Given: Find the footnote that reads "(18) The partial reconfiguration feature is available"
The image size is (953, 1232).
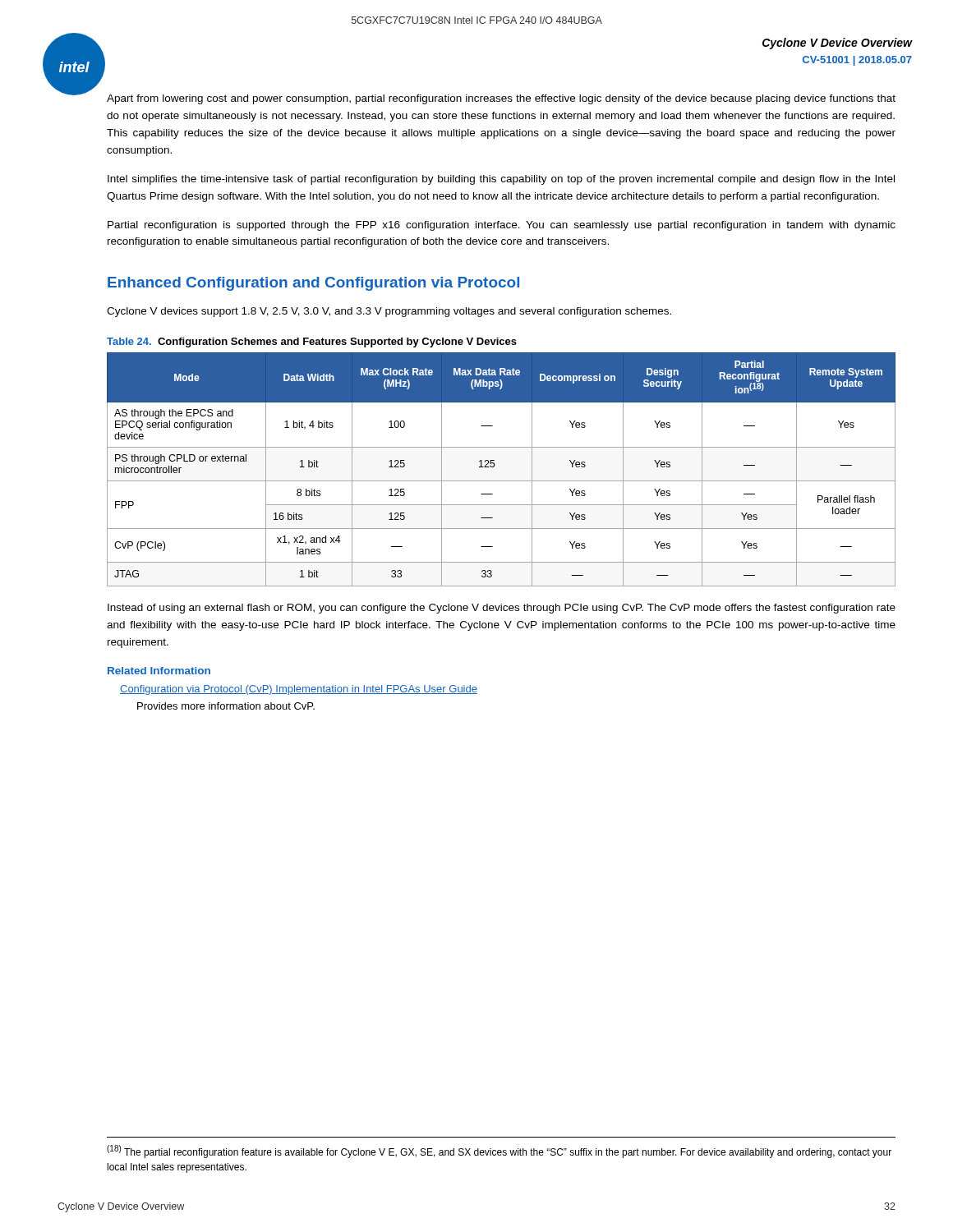Looking at the screenshot, I should coord(499,1159).
